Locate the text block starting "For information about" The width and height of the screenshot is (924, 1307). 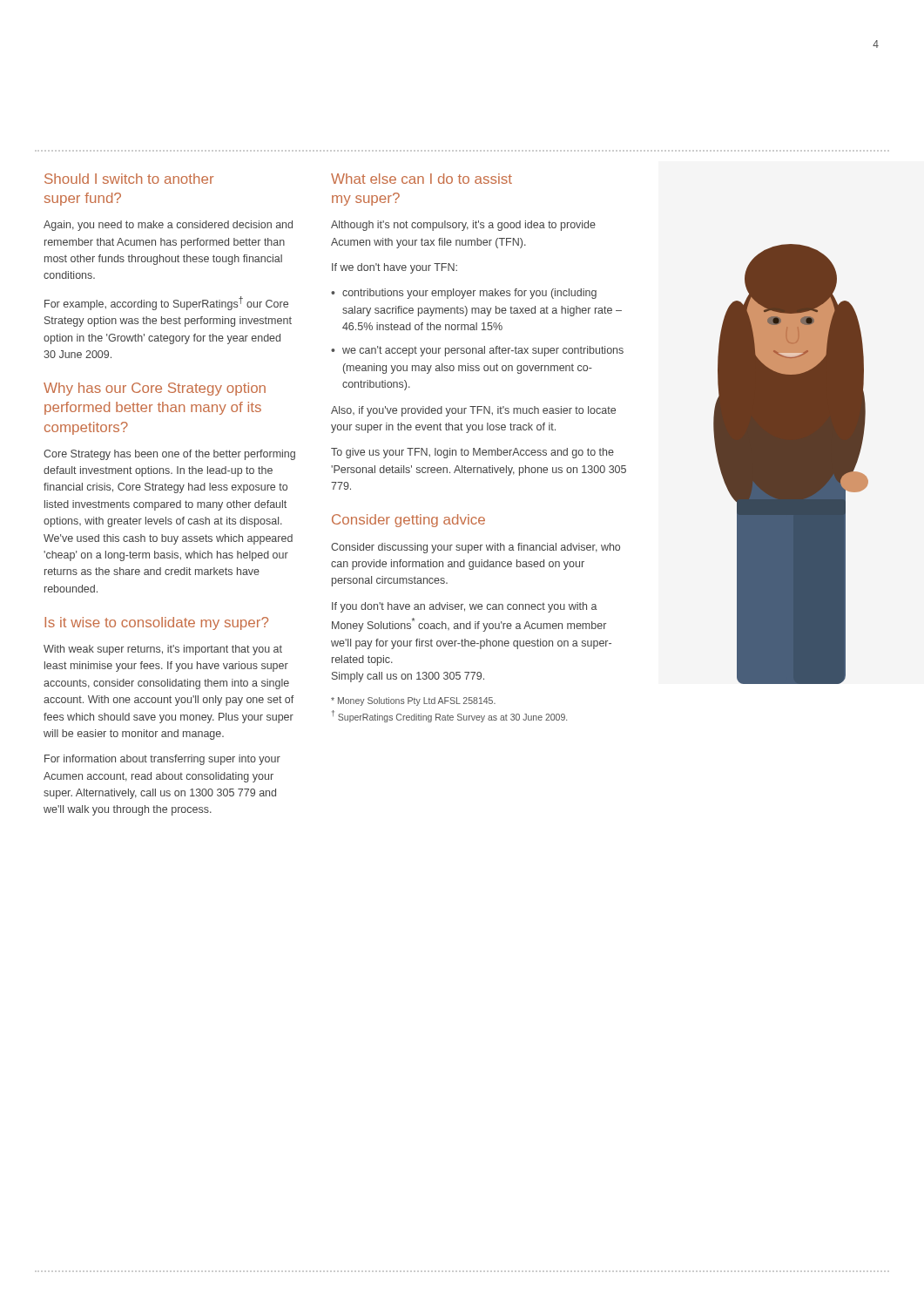170,785
